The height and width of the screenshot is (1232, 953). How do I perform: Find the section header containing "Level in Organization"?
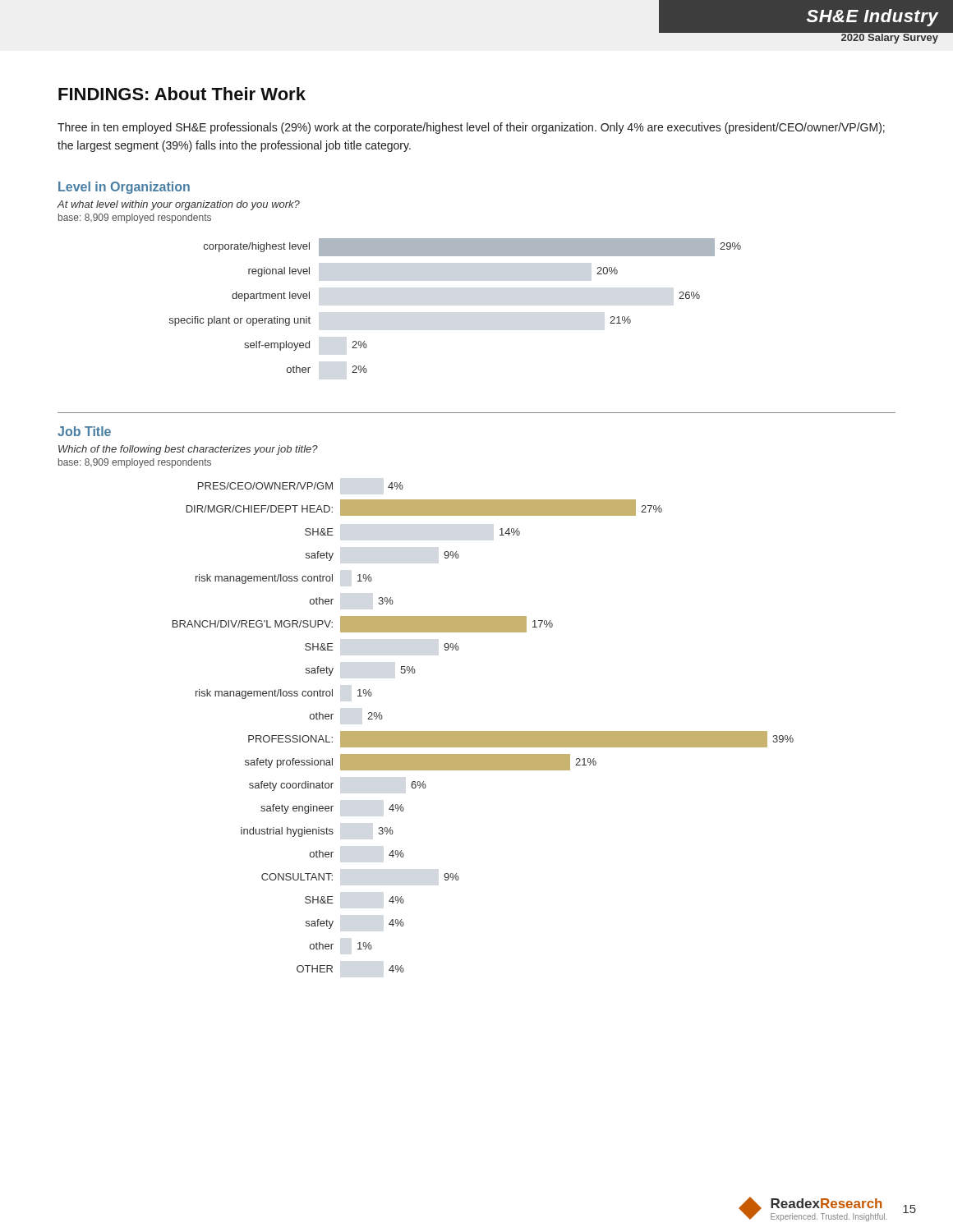click(x=124, y=187)
